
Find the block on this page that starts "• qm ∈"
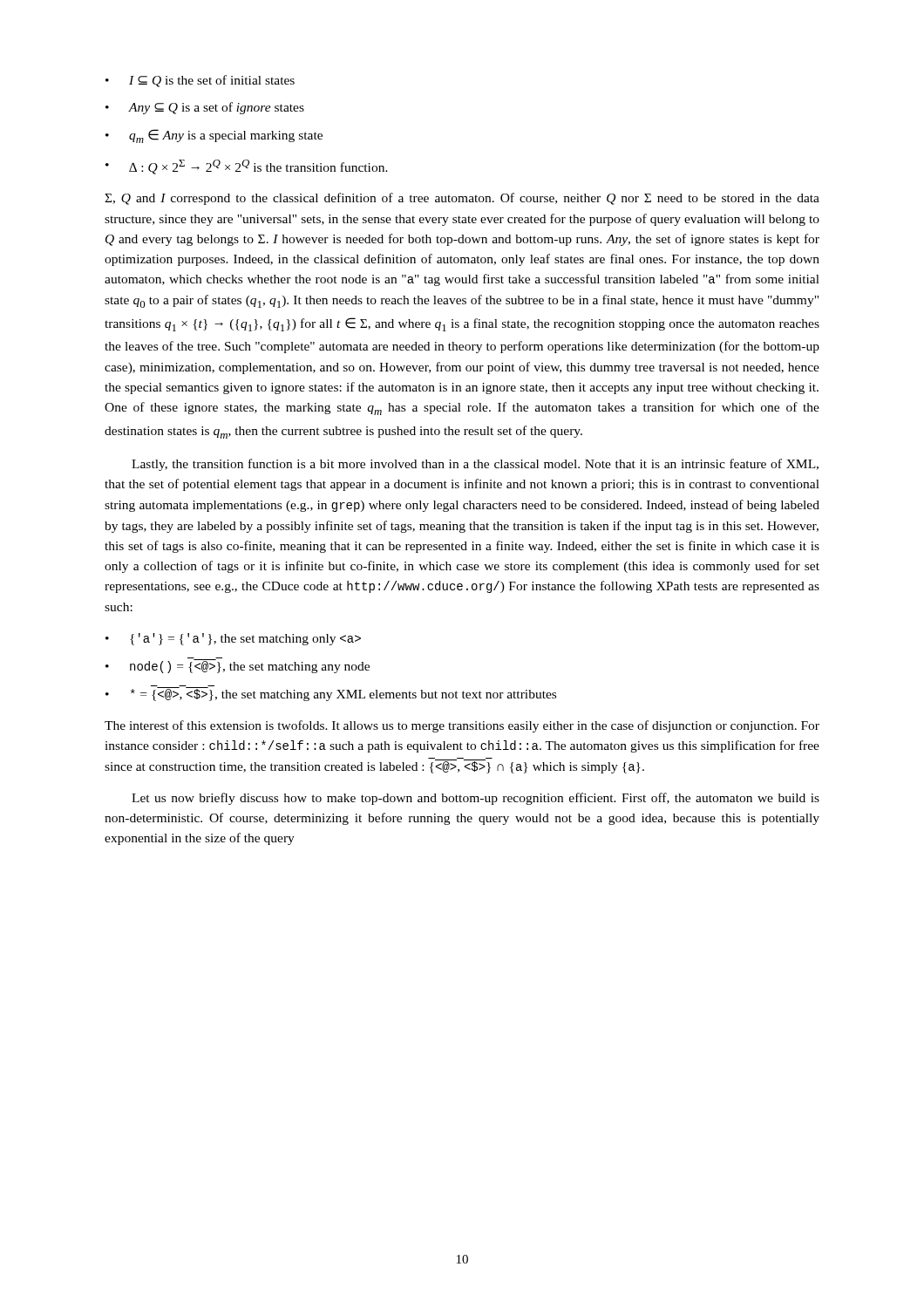click(x=214, y=136)
